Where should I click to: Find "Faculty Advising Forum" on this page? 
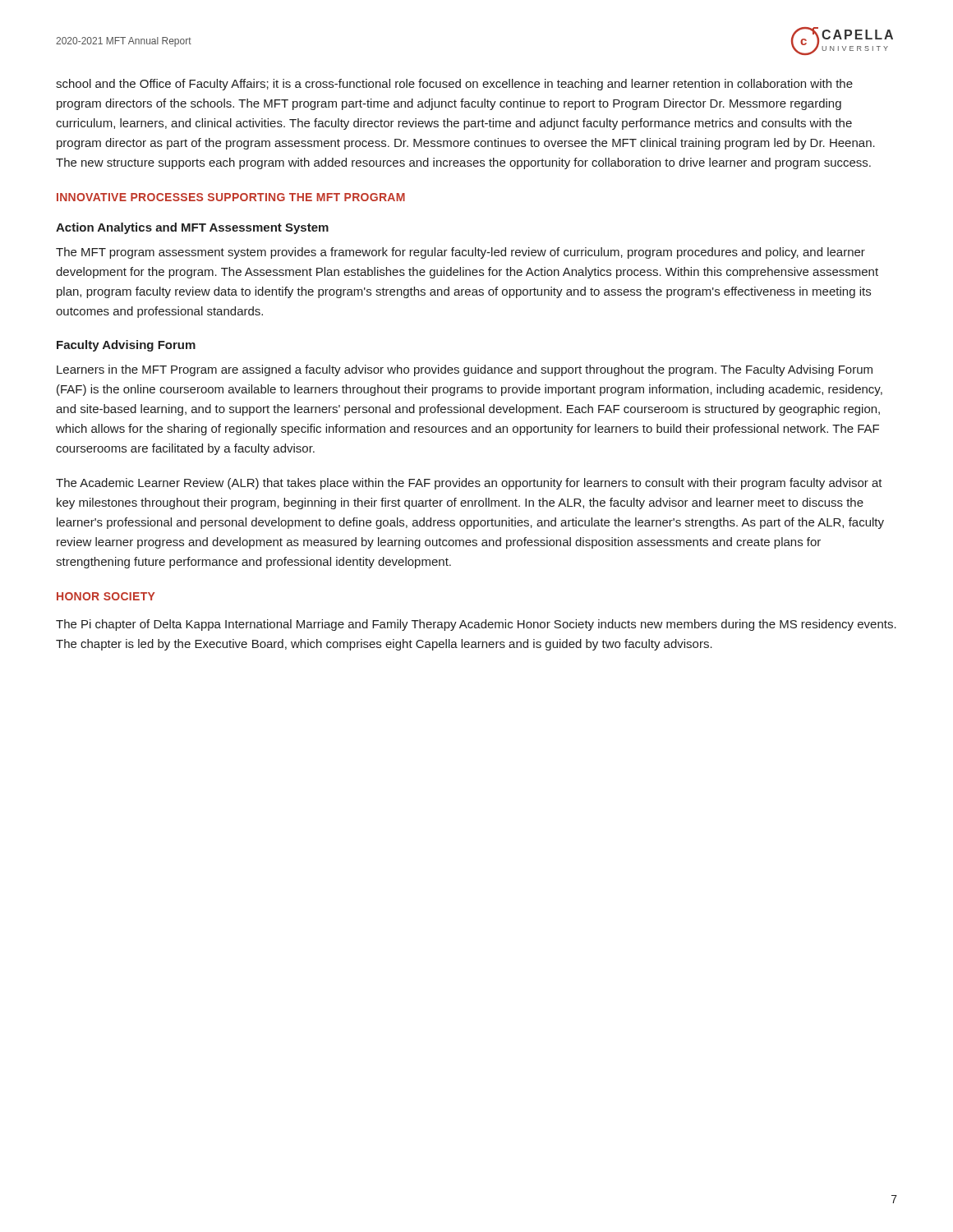pyautogui.click(x=126, y=345)
